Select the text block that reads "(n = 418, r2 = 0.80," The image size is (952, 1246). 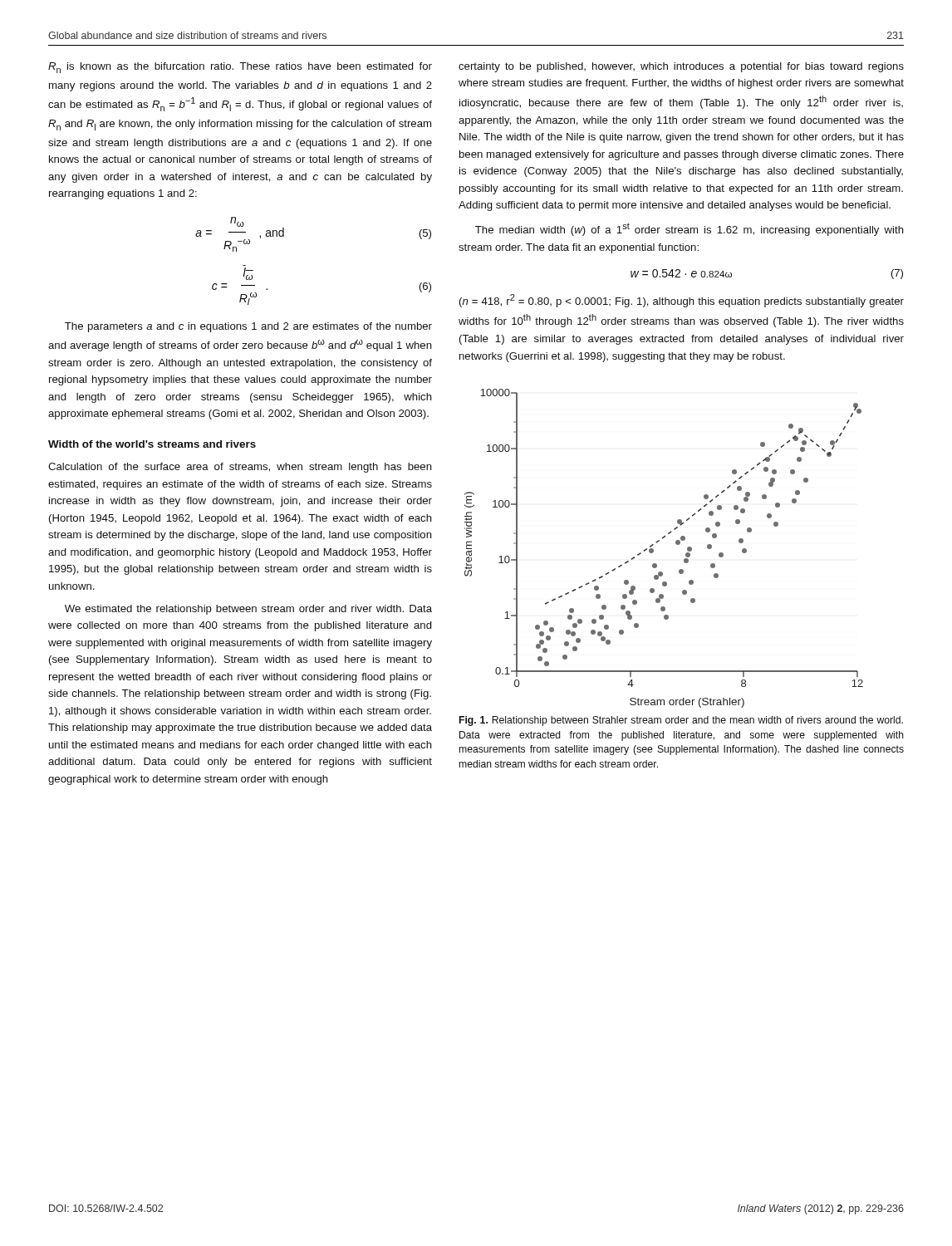[681, 328]
